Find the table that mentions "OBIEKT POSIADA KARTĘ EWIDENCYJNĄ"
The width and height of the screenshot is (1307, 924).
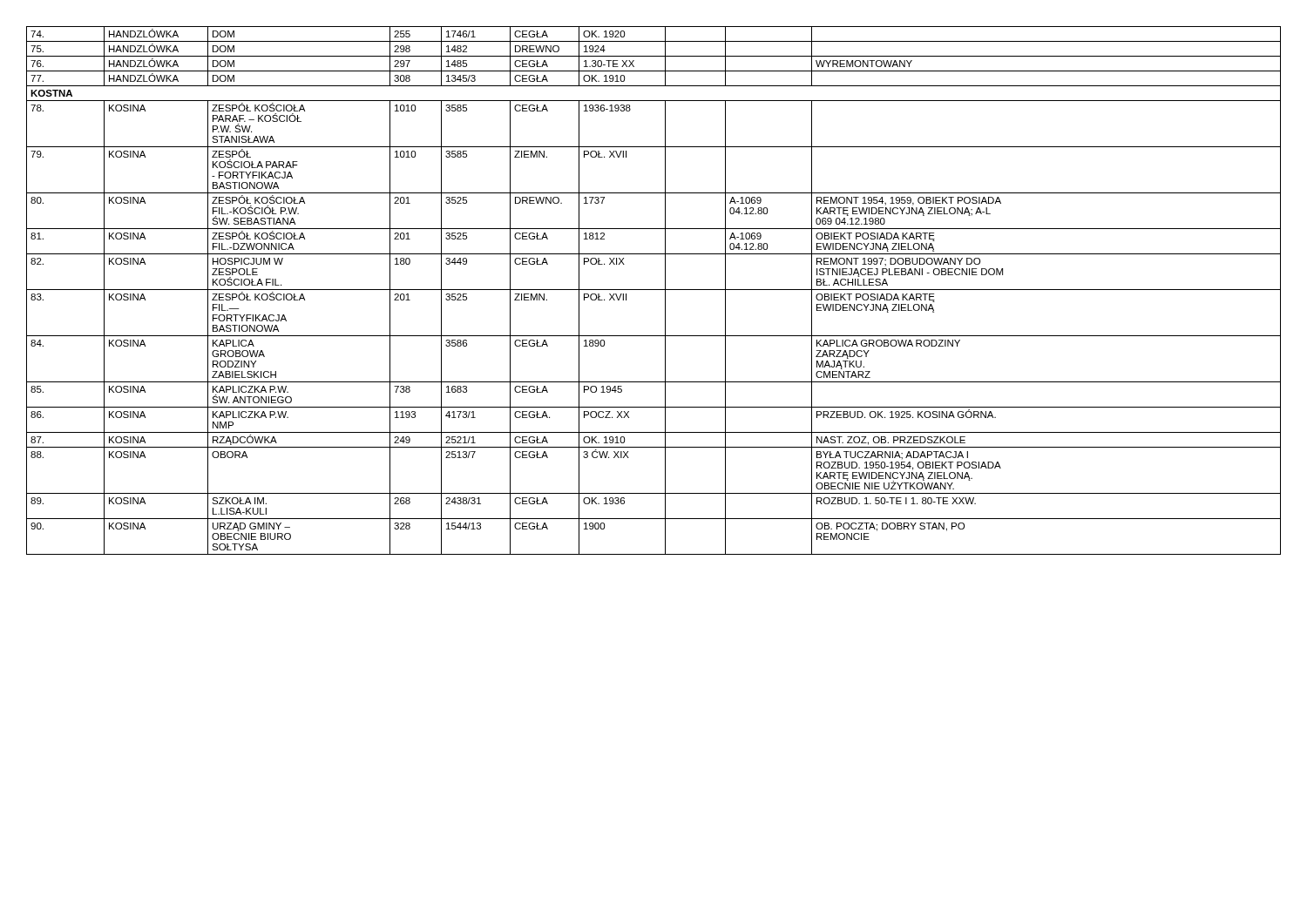654,290
